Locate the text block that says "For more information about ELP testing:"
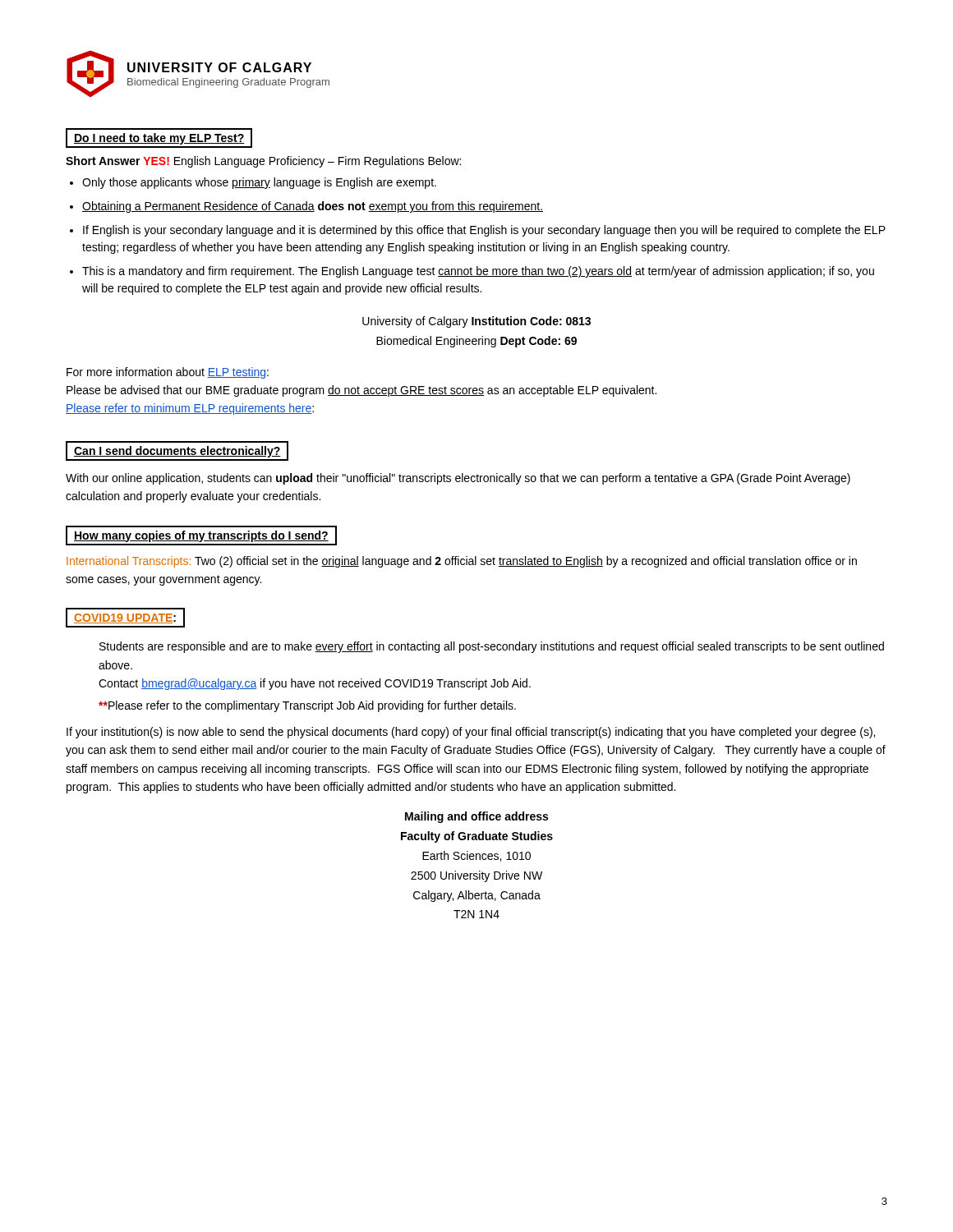953x1232 pixels. [362, 390]
